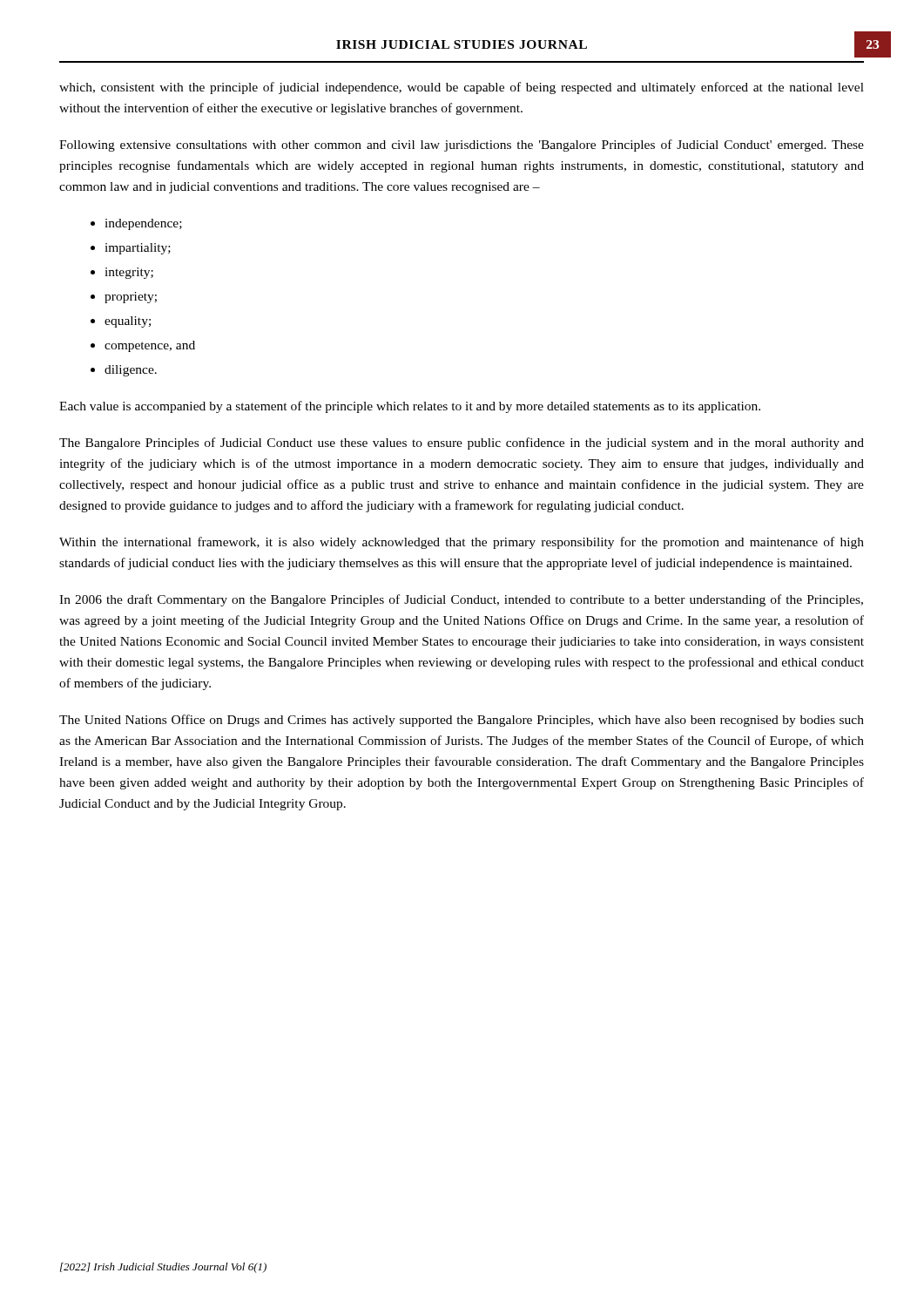Where is the passage that starts "Each value is accompanied by"?
Image resolution: width=924 pixels, height=1307 pixels.
pos(462,406)
